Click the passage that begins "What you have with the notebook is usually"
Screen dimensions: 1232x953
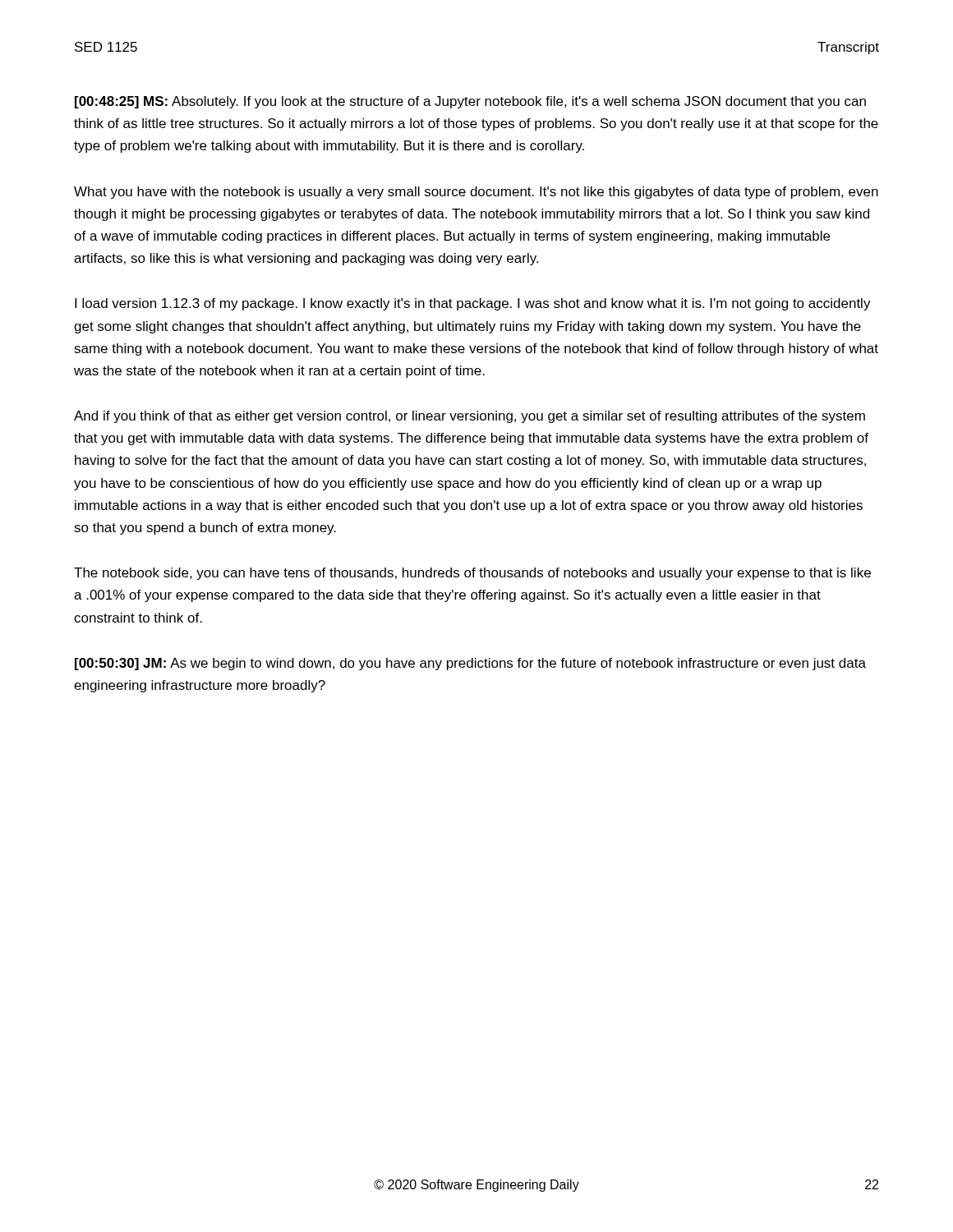476,225
